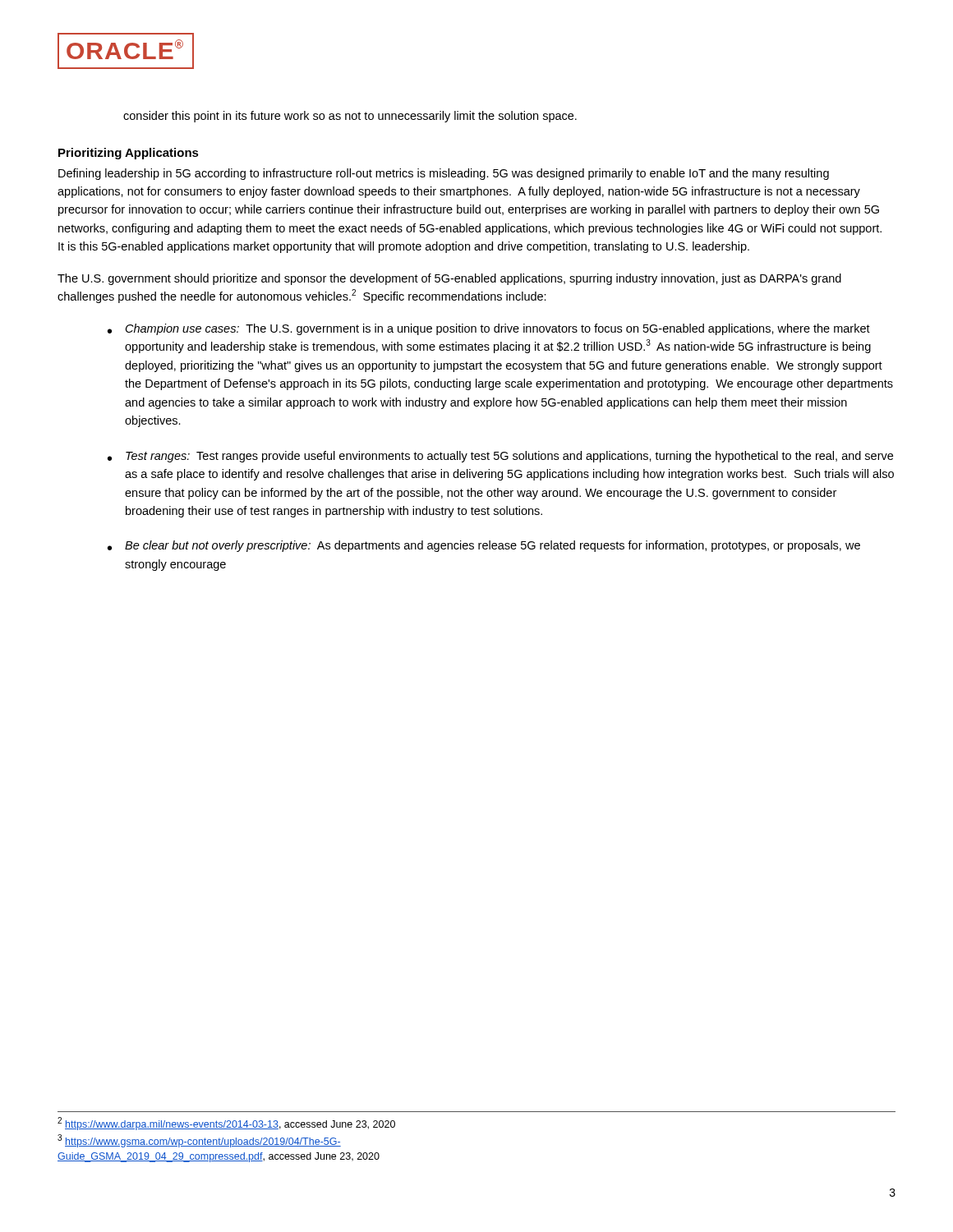Locate the block starting "• Champion use cases: The U.S."
This screenshot has height=1232, width=953.
tap(501, 375)
